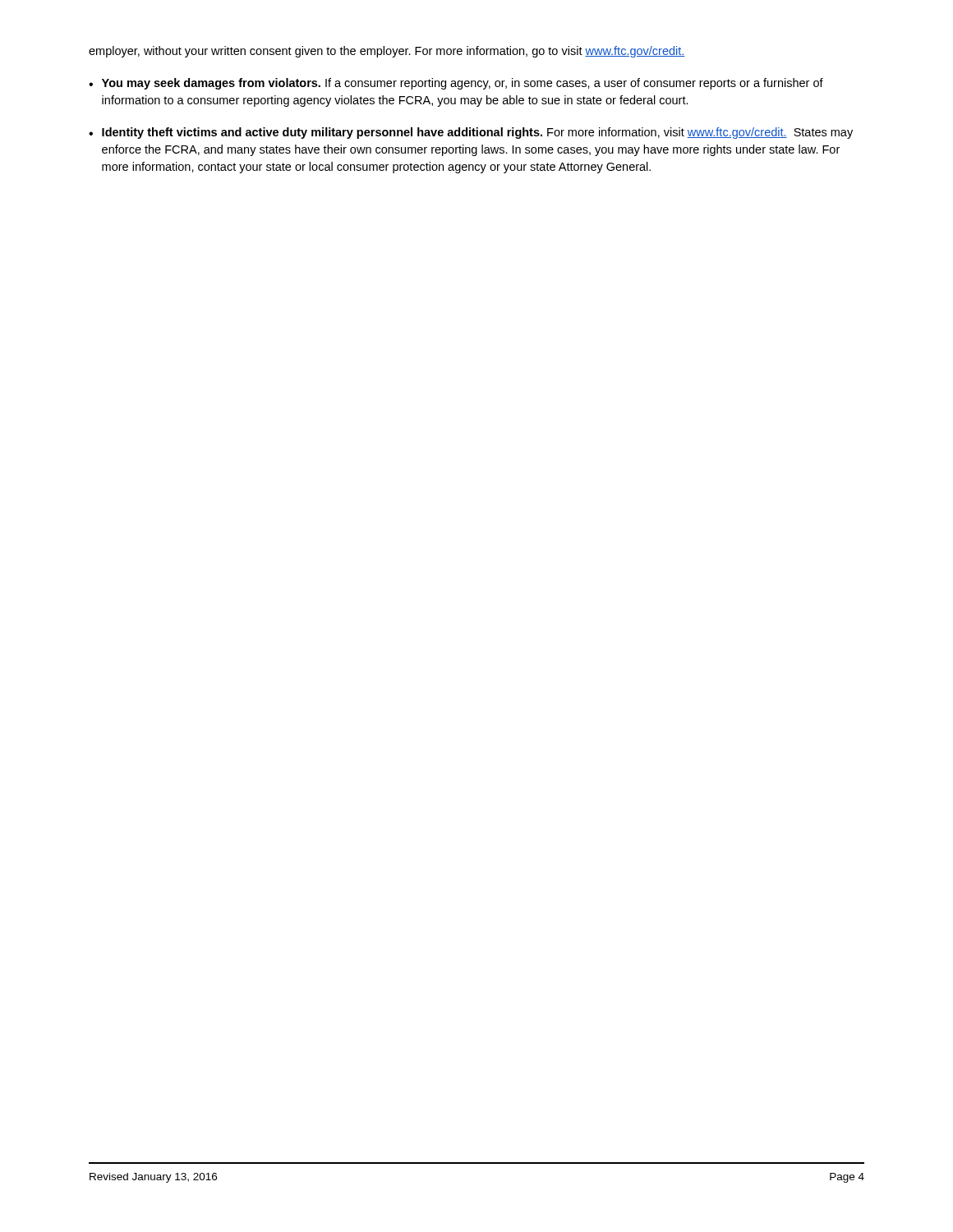
Task: Click on the text block that reads "employer, without your written"
Action: click(387, 51)
